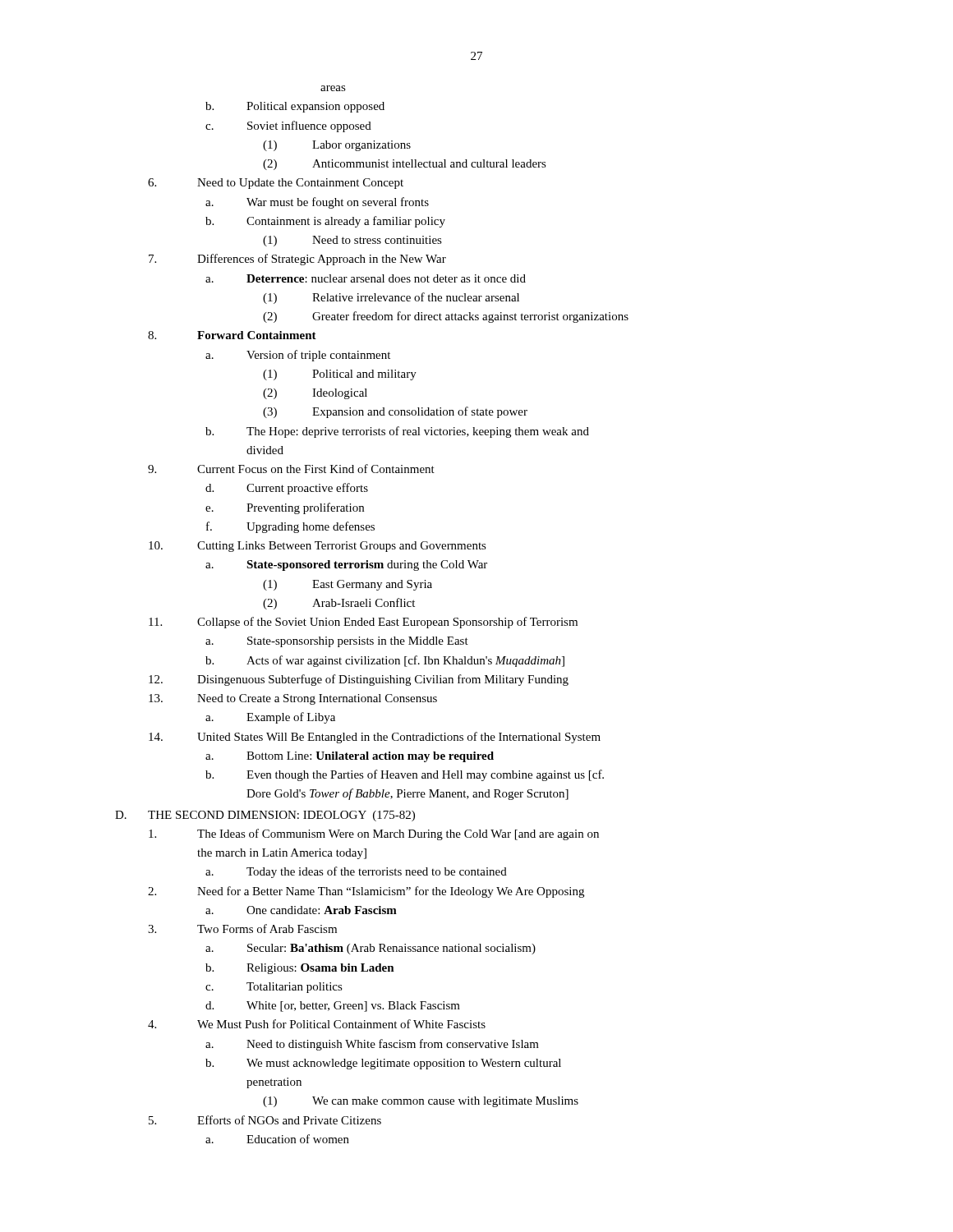Click the passage that begins "4. We Must"
The width and height of the screenshot is (953, 1232).
point(317,1025)
